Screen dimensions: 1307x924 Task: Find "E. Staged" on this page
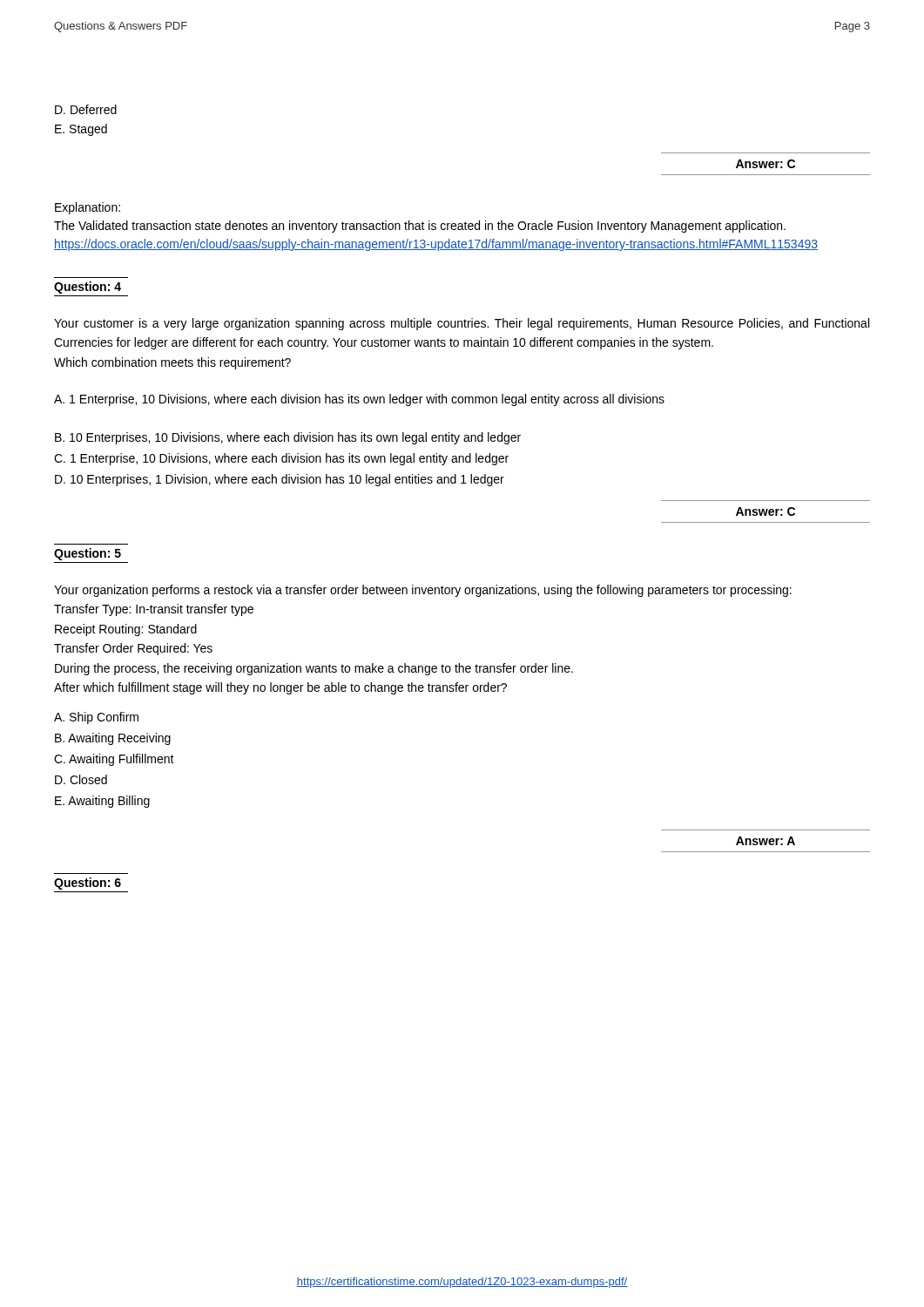coord(81,129)
